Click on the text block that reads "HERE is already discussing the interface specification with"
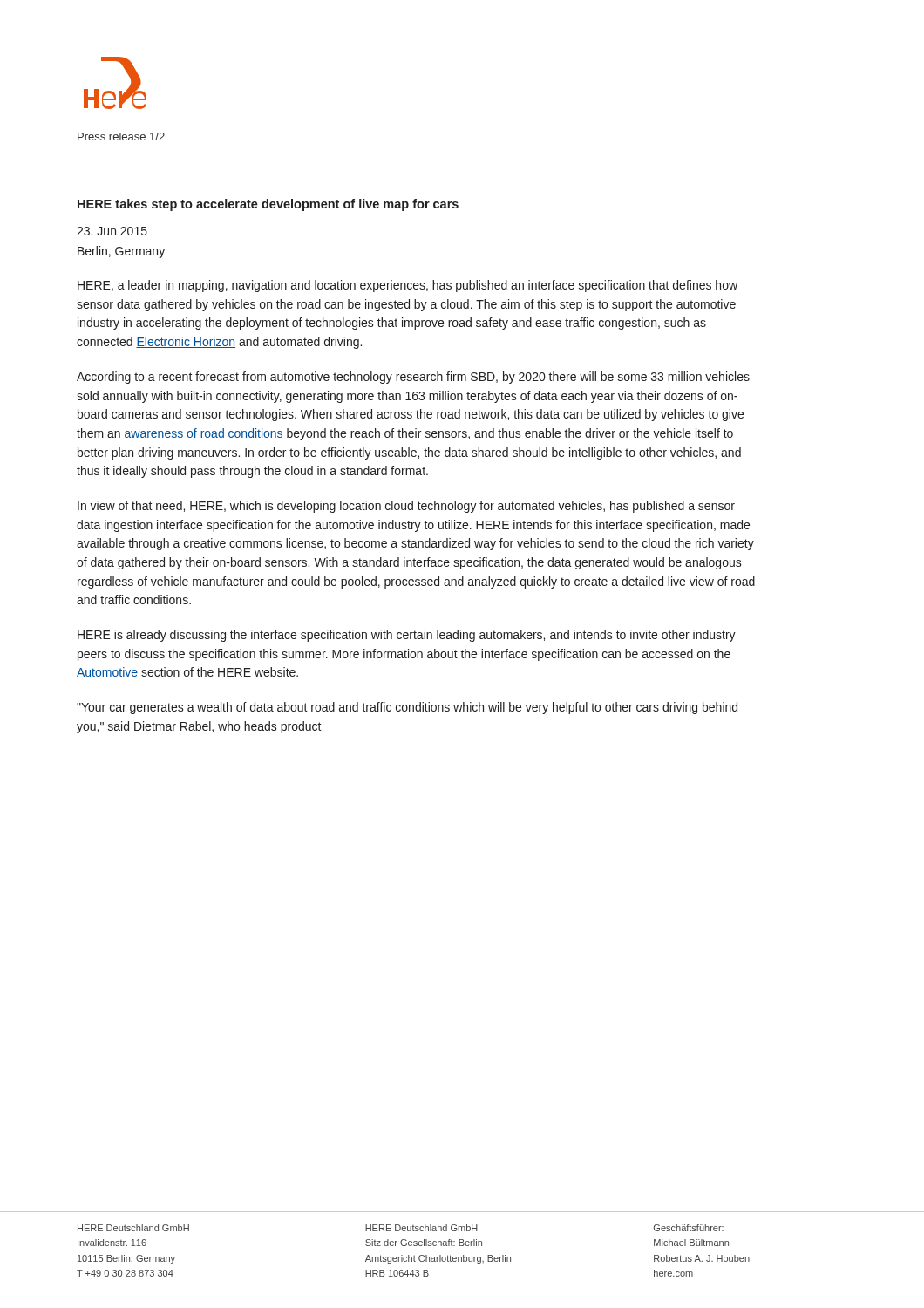Viewport: 924px width, 1308px height. (406, 654)
